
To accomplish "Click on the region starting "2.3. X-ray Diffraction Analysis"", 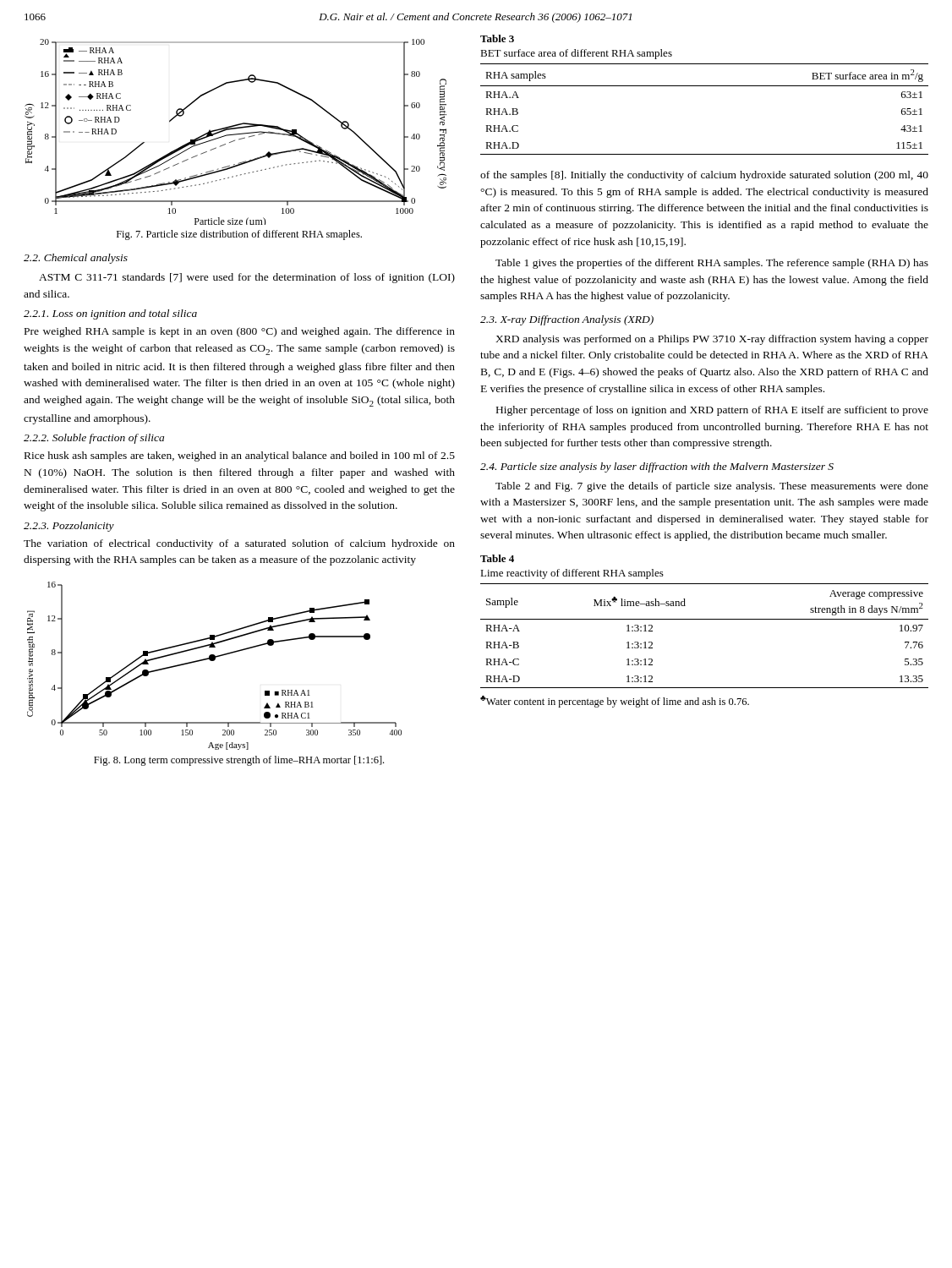I will click(567, 319).
